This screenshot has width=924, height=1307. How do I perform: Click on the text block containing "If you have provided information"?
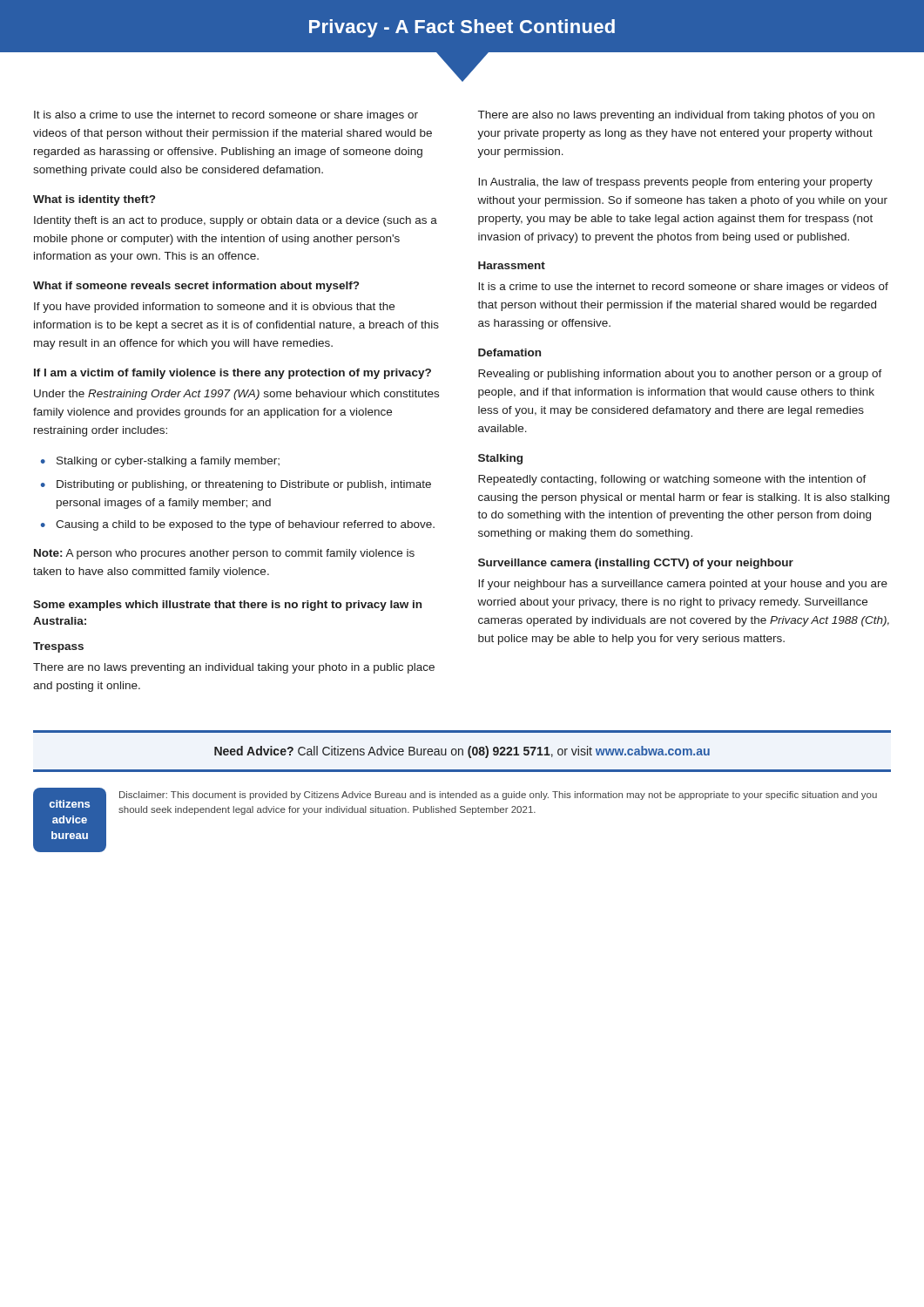pos(236,325)
